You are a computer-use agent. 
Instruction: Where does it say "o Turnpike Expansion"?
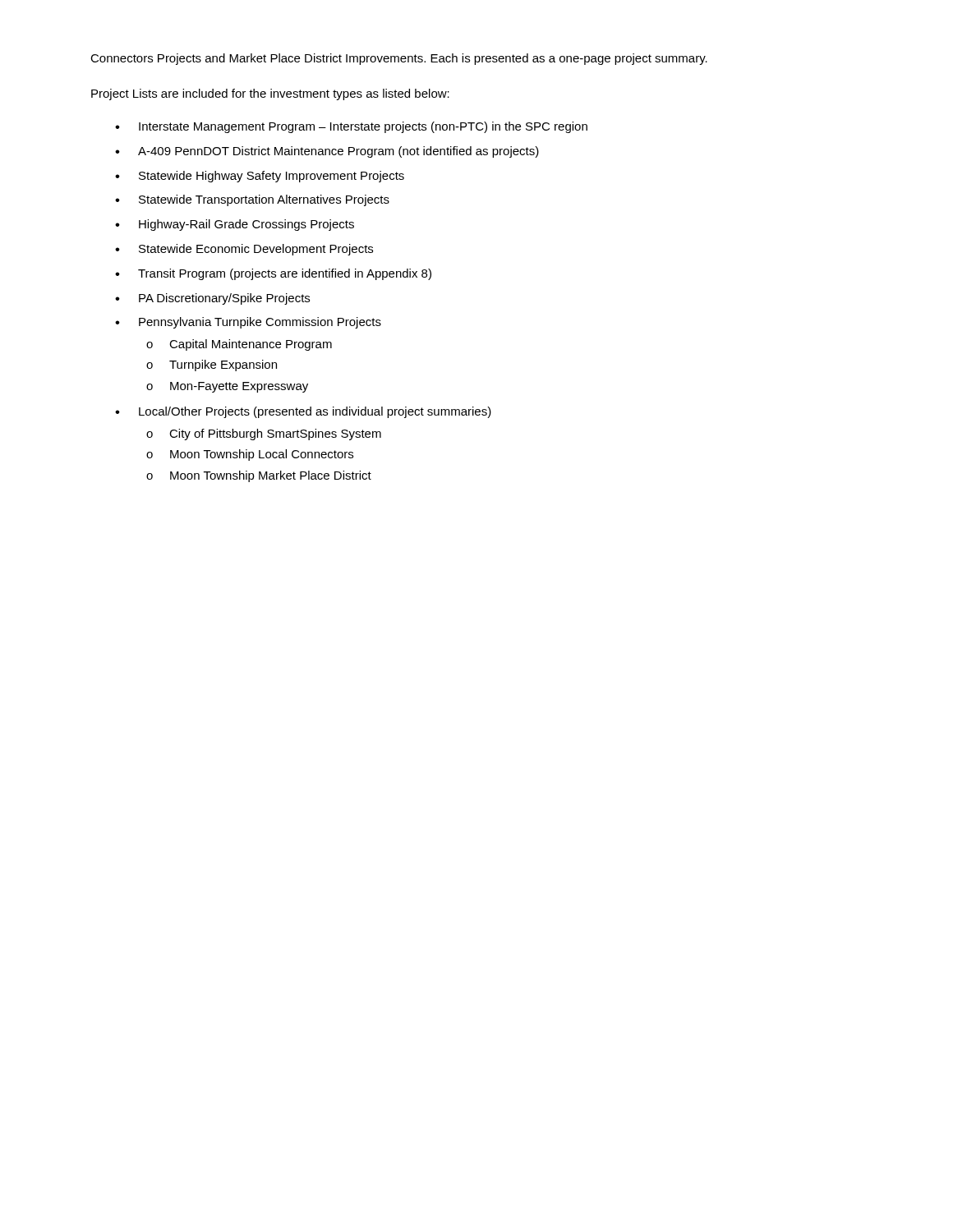click(212, 365)
